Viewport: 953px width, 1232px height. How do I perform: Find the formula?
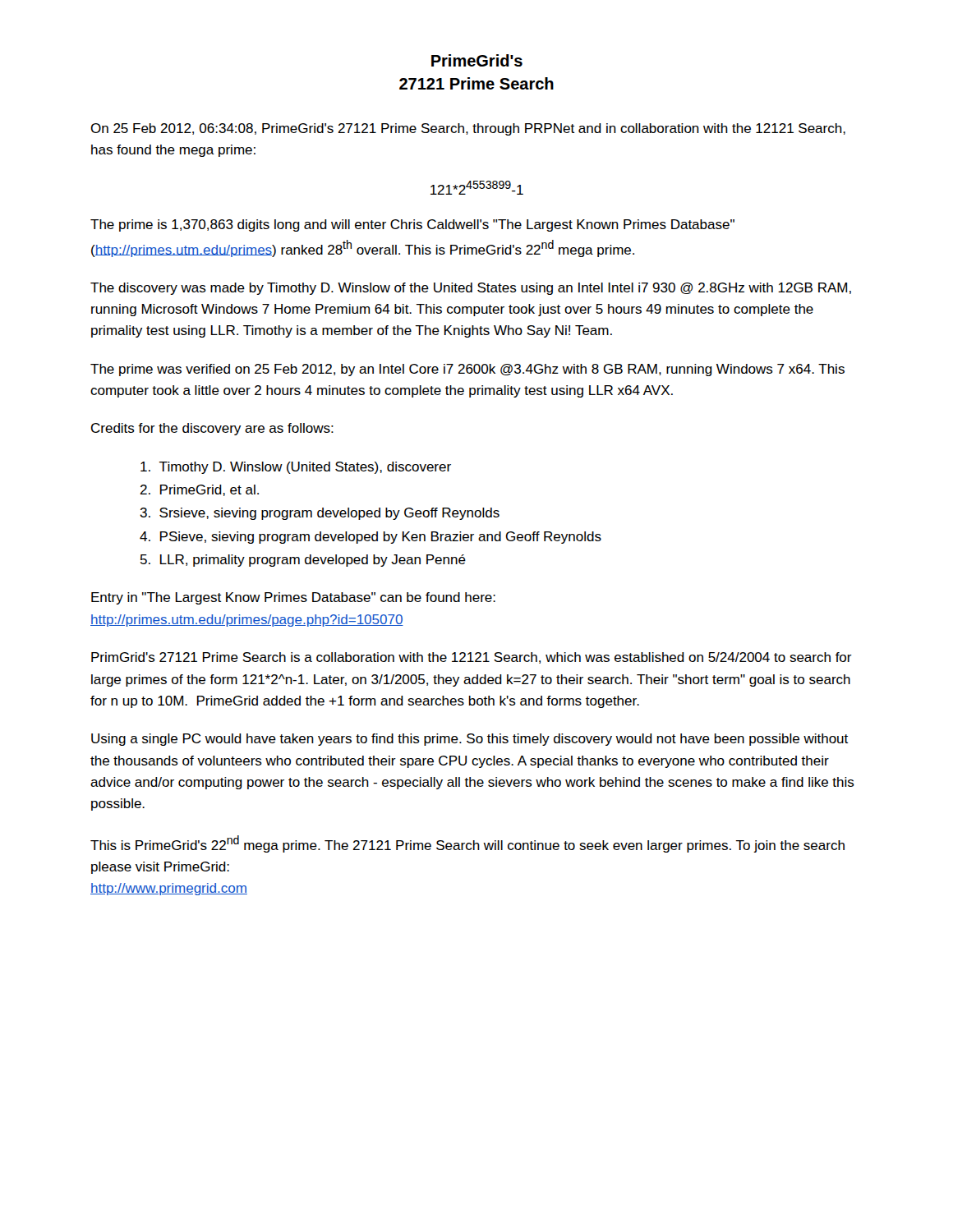[x=476, y=188]
